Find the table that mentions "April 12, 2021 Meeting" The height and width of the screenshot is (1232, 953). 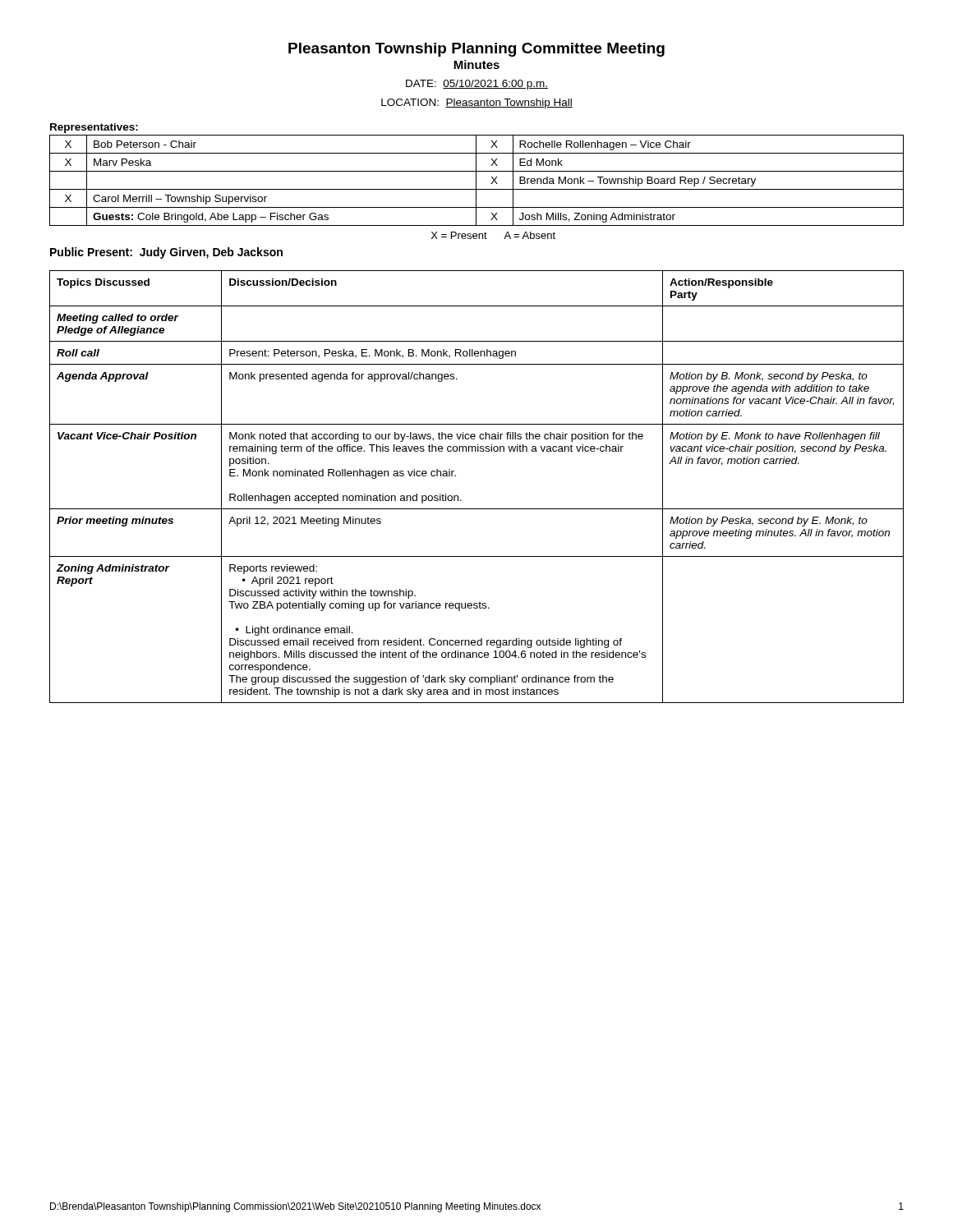click(476, 487)
